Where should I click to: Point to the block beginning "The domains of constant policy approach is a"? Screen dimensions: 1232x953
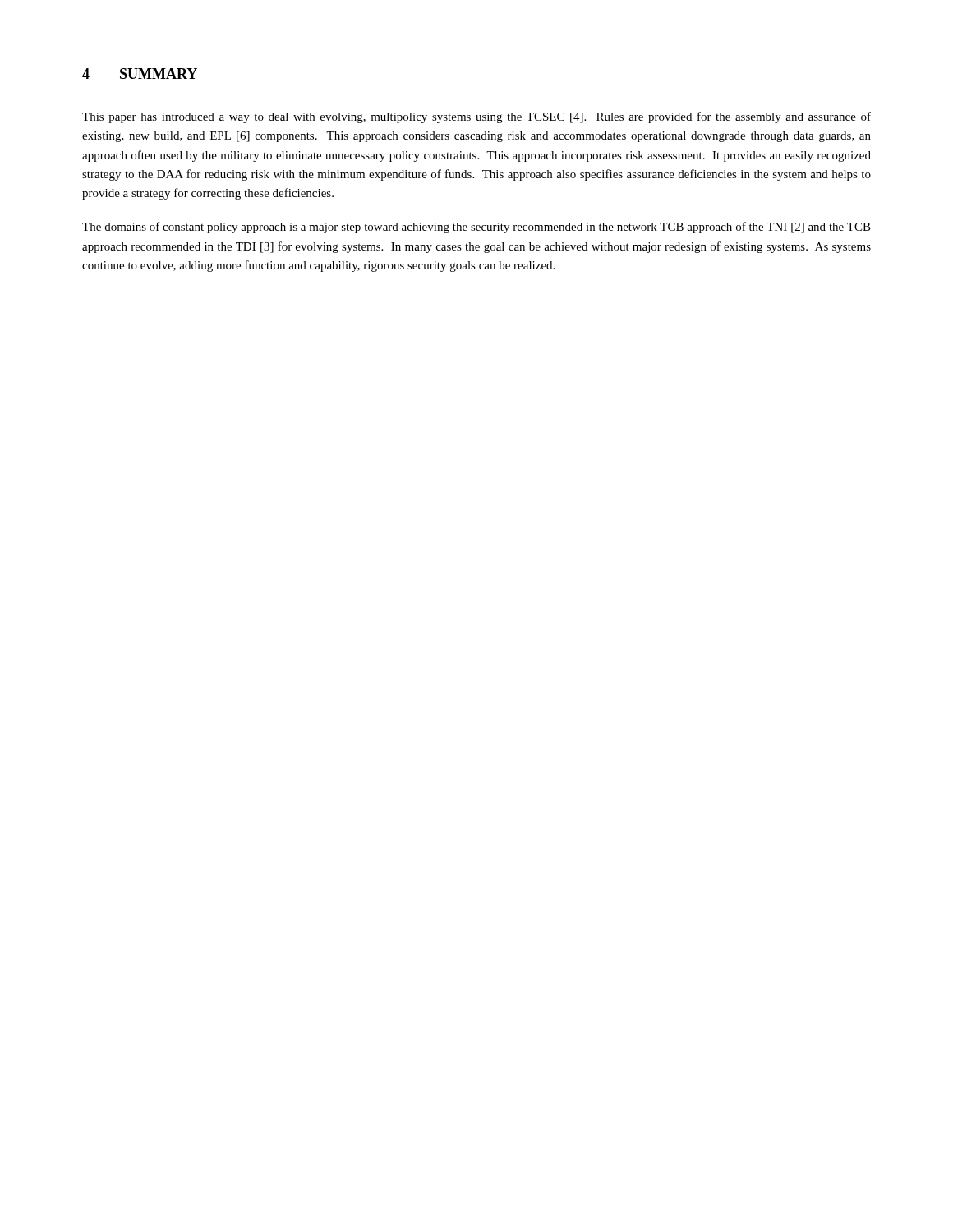pos(476,246)
